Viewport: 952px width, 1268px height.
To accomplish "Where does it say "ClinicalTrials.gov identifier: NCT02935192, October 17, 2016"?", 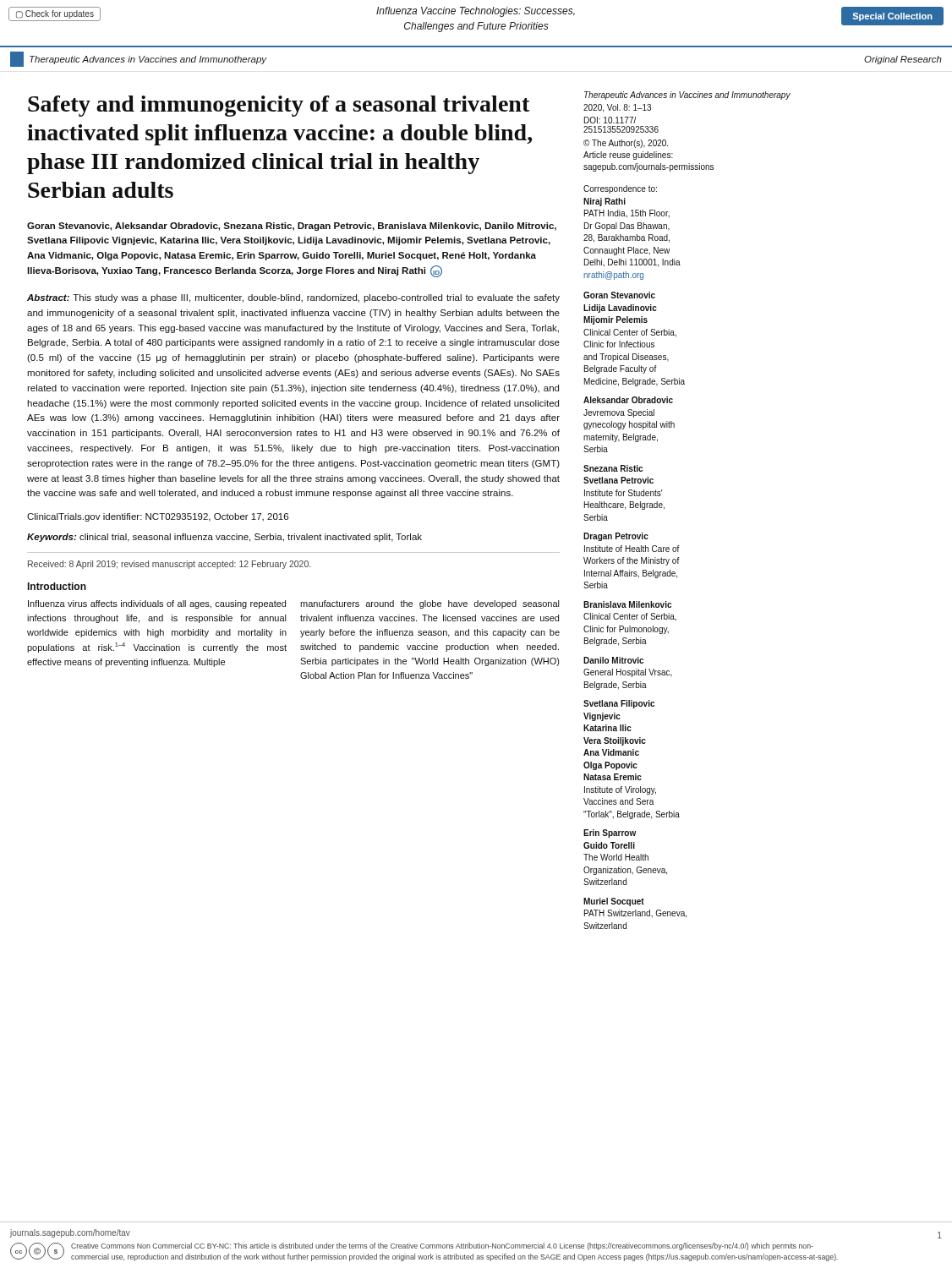I will click(158, 517).
